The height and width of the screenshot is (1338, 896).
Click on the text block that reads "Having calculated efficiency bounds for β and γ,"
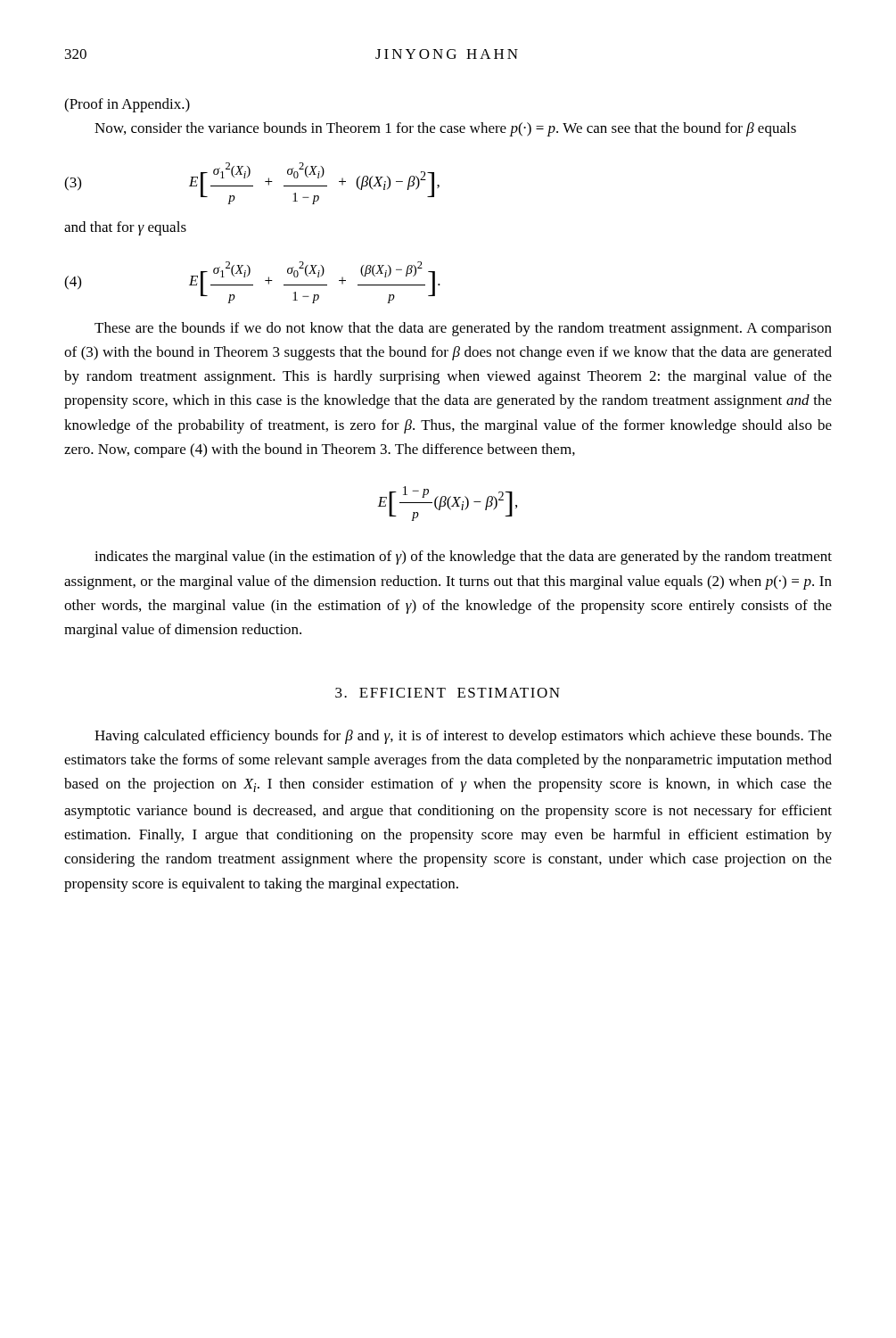pyautogui.click(x=448, y=809)
